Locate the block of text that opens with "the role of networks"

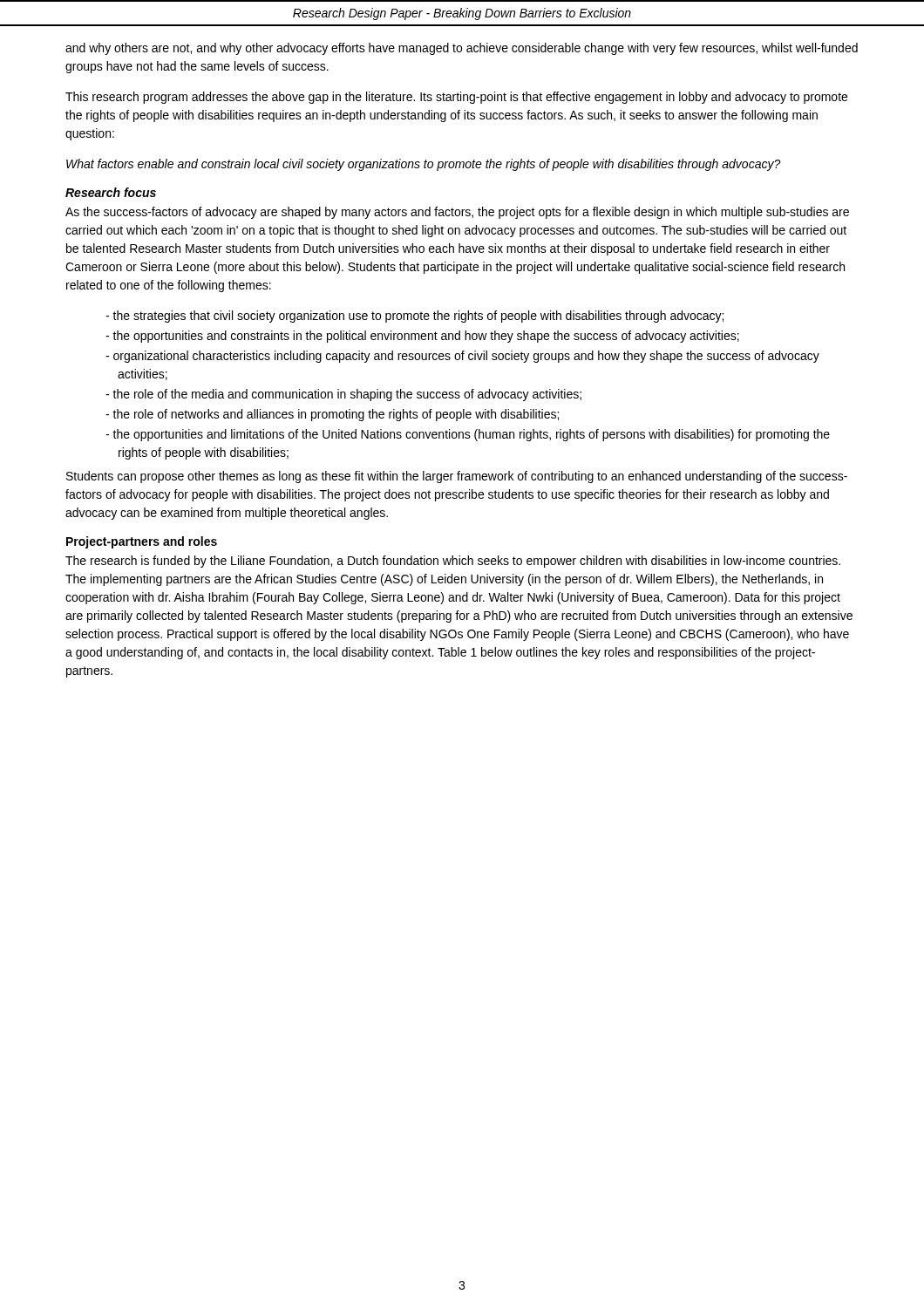point(336,414)
